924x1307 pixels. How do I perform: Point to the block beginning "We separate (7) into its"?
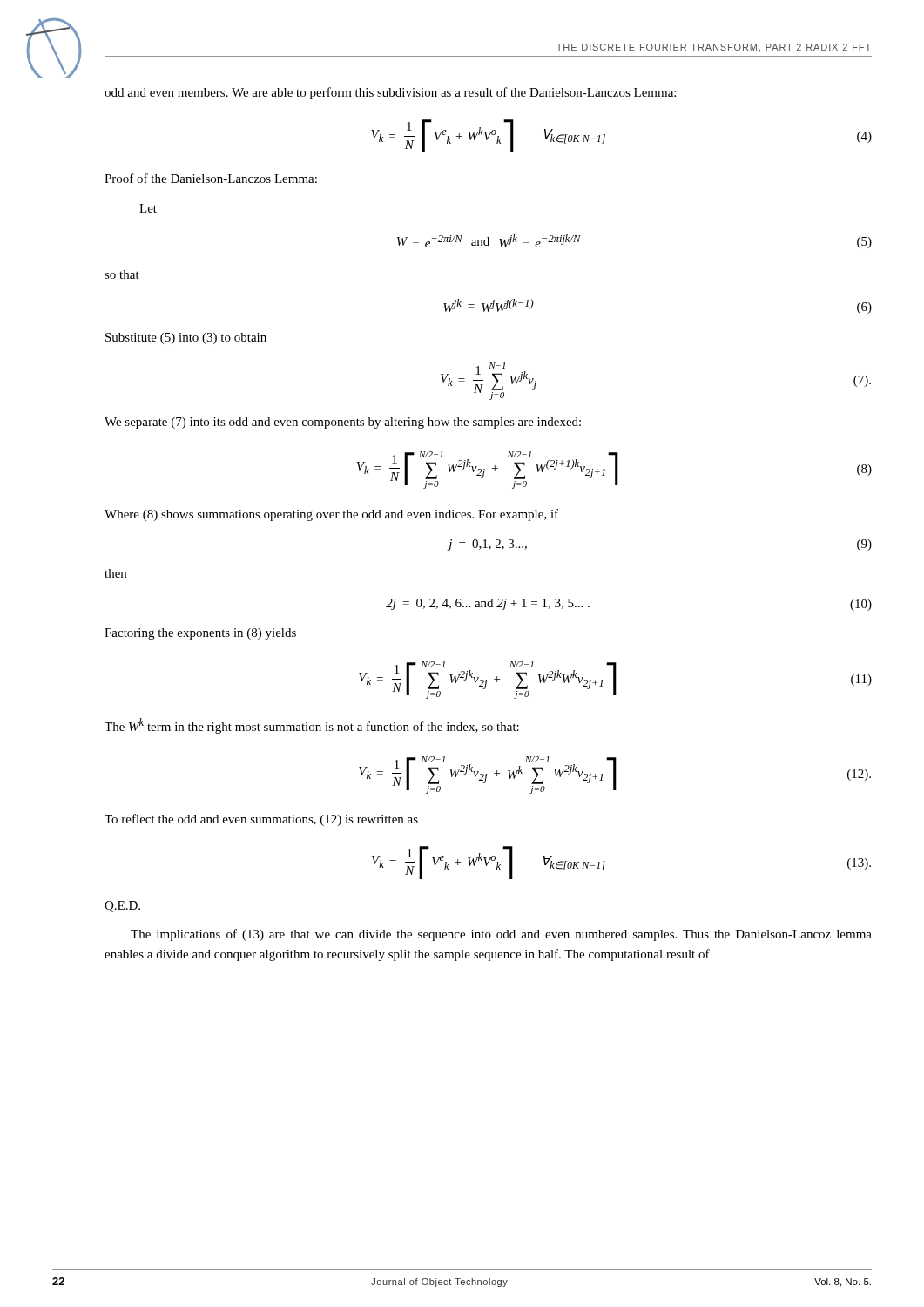pyautogui.click(x=343, y=422)
